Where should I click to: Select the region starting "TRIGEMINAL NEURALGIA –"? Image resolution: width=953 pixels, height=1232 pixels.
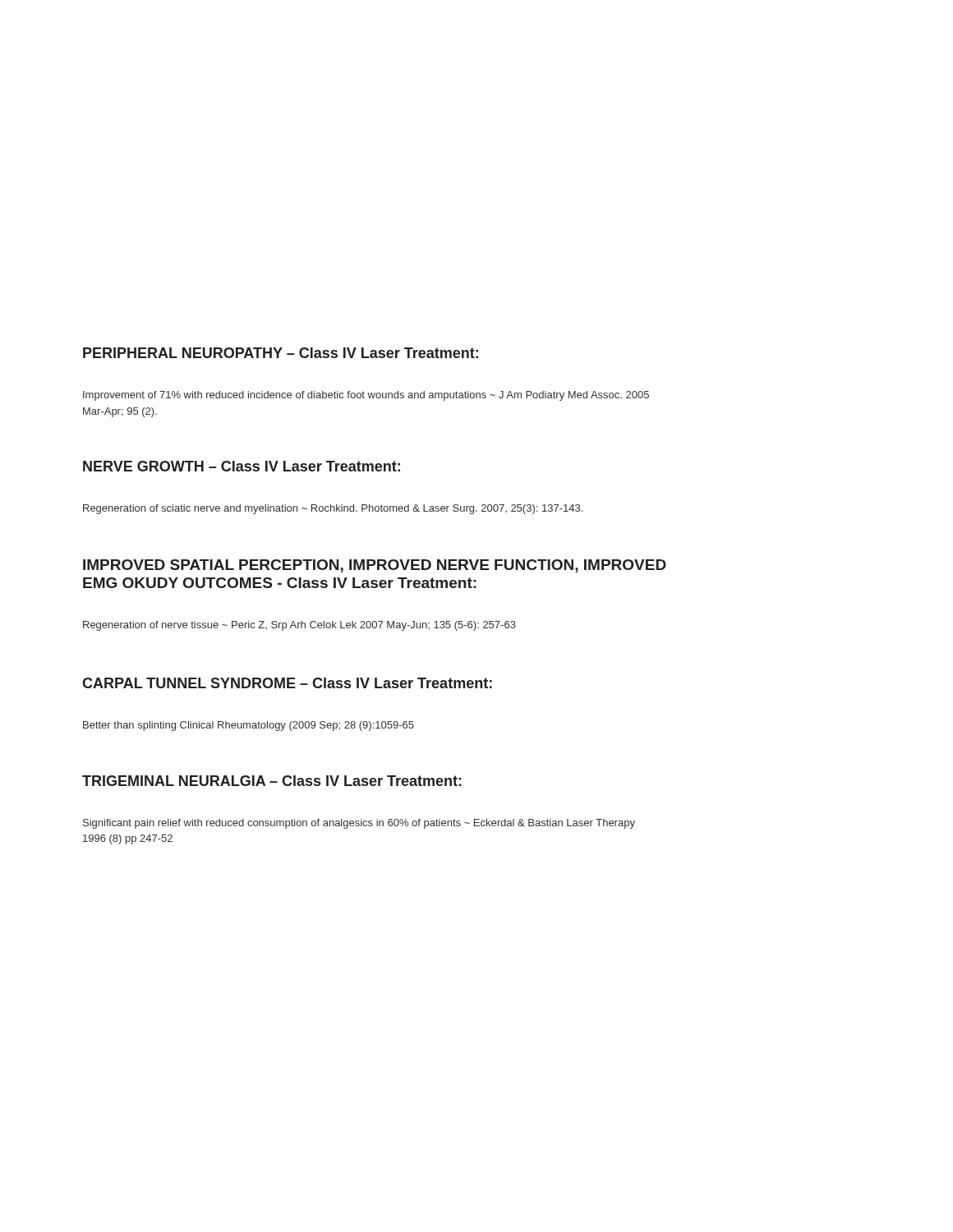[272, 781]
